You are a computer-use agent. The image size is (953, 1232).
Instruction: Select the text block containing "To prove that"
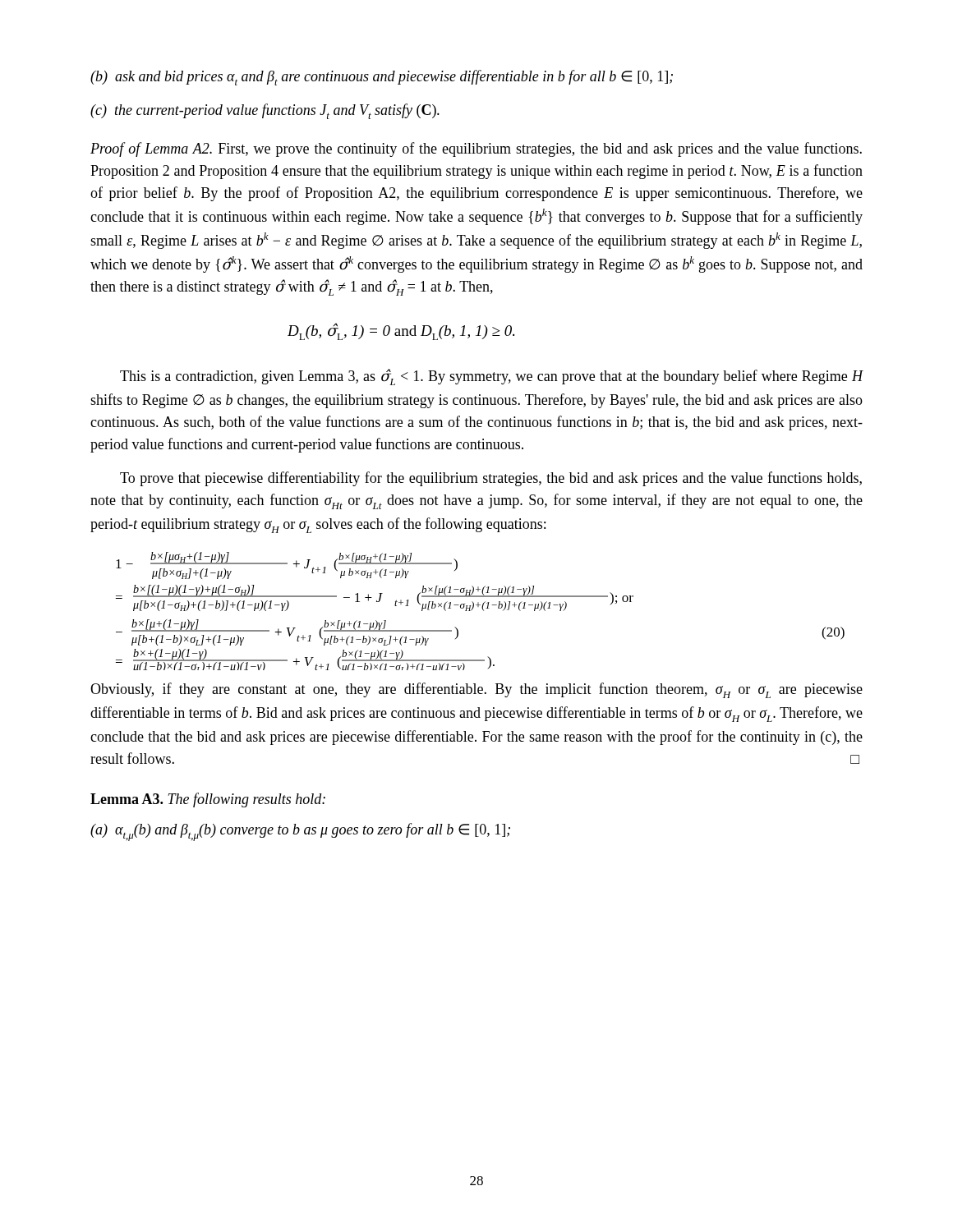[476, 502]
